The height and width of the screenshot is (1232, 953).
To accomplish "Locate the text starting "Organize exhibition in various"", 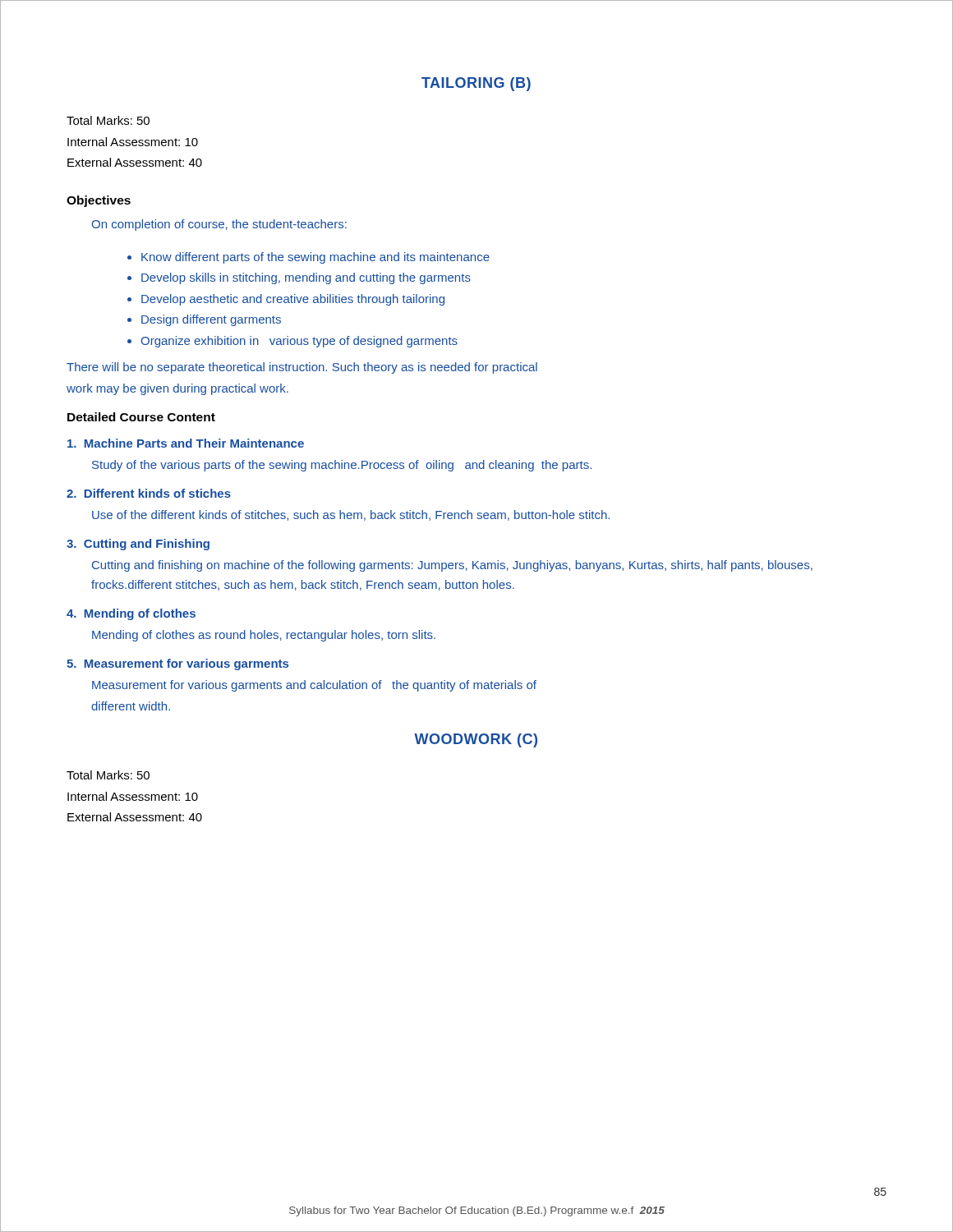I will pyautogui.click(x=299, y=340).
